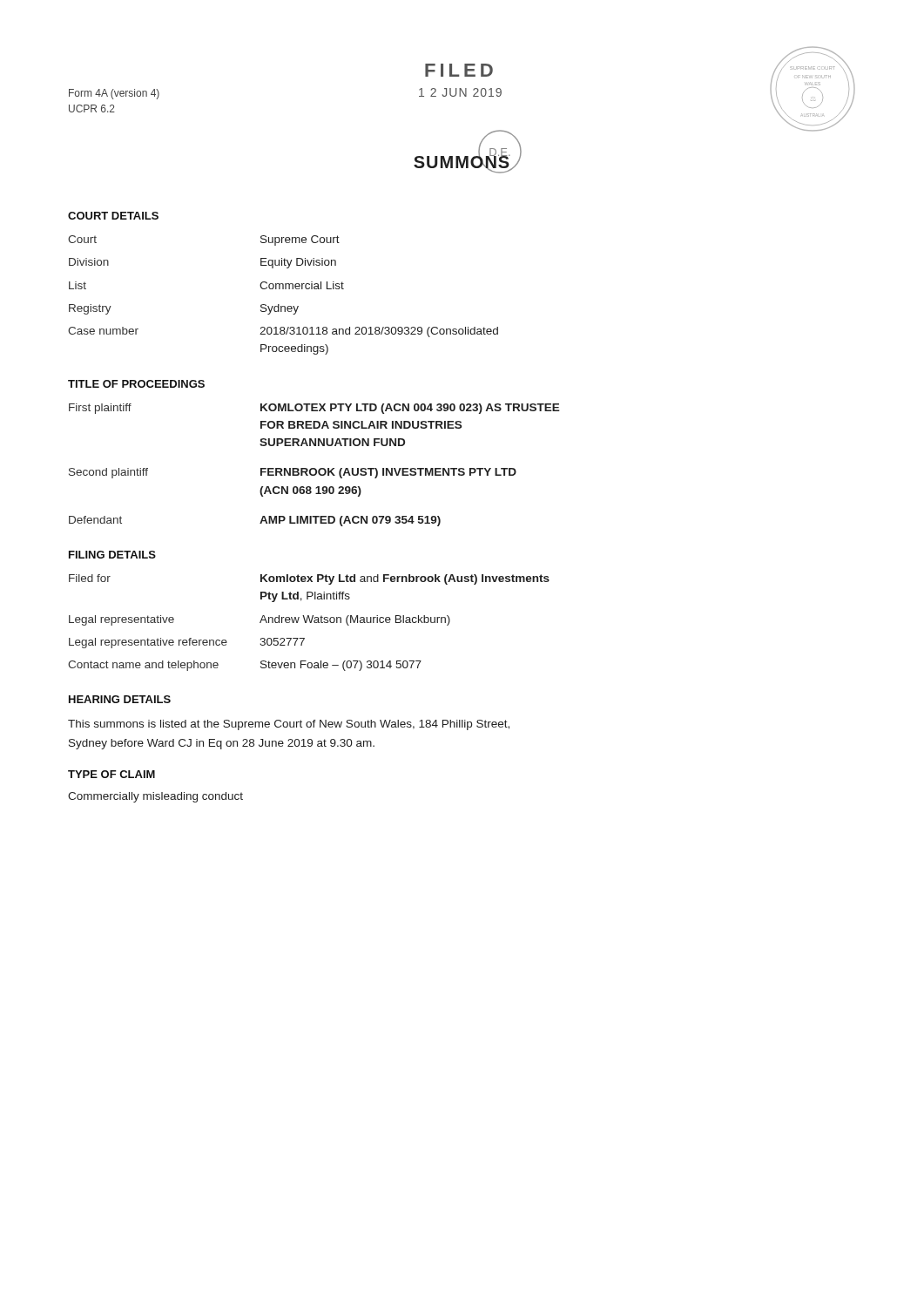This screenshot has height=1307, width=924.
Task: Point to the block beginning "This summons is listed at the"
Action: pos(289,733)
